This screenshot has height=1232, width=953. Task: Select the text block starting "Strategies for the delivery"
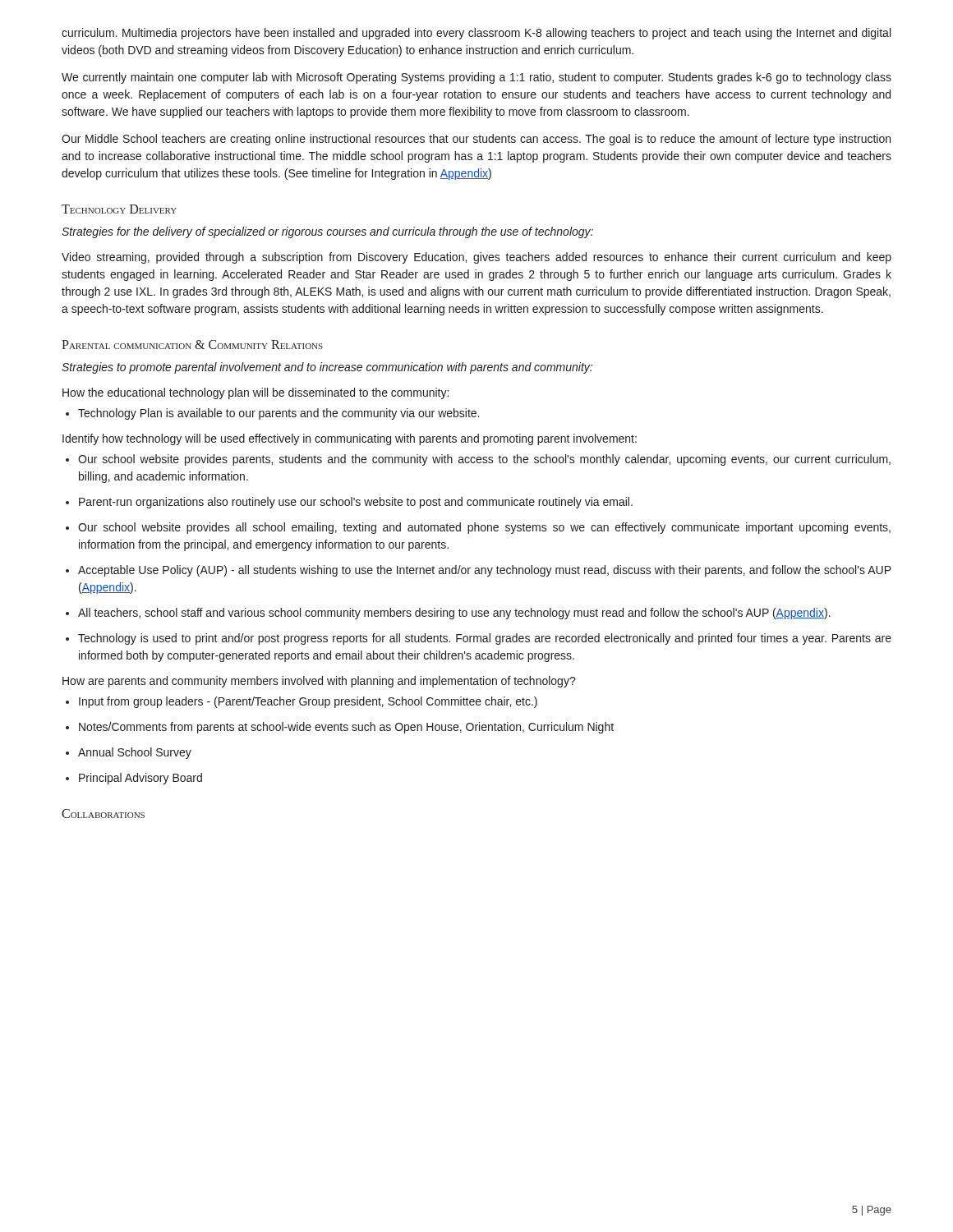[x=476, y=232]
